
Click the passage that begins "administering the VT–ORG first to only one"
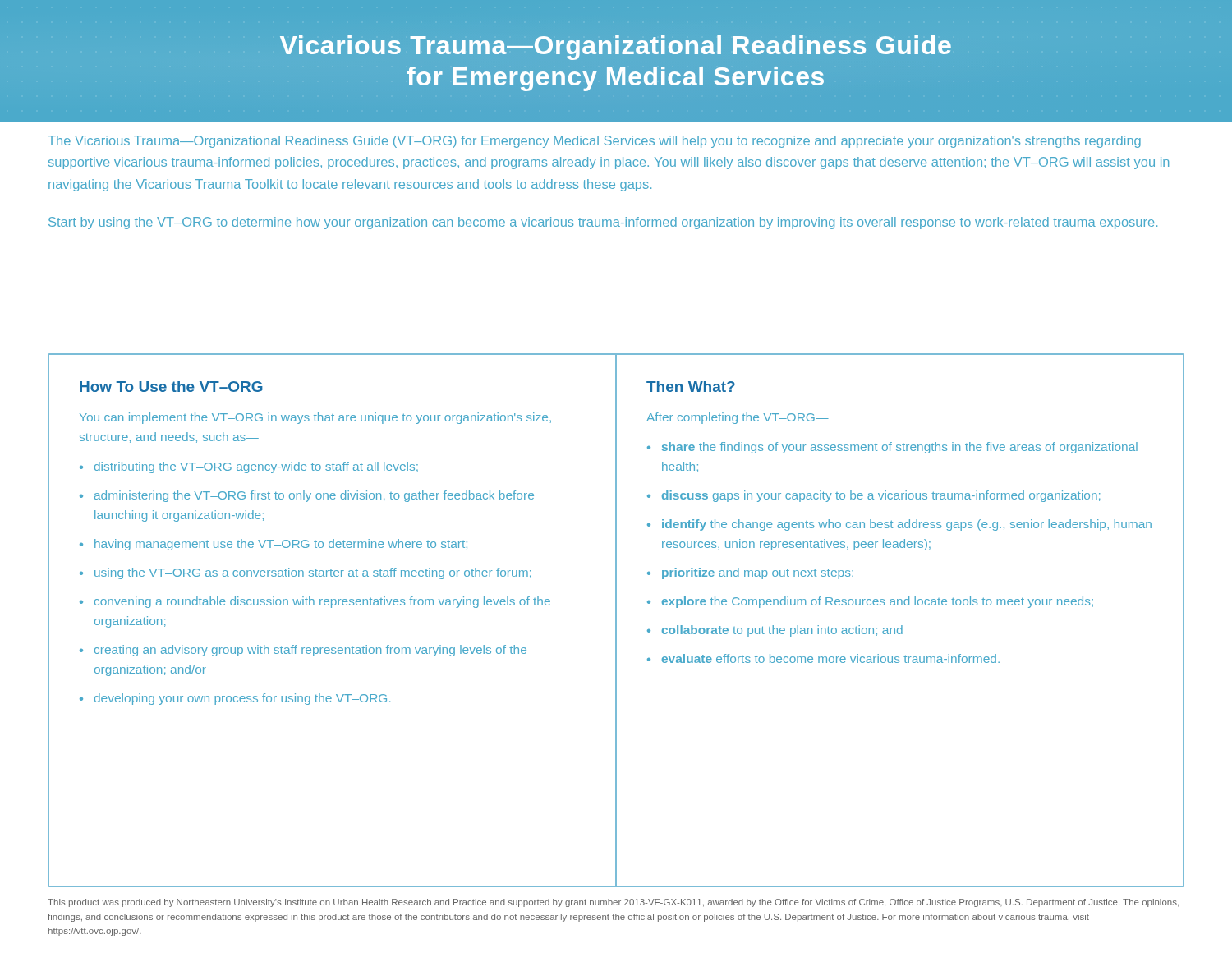314,505
